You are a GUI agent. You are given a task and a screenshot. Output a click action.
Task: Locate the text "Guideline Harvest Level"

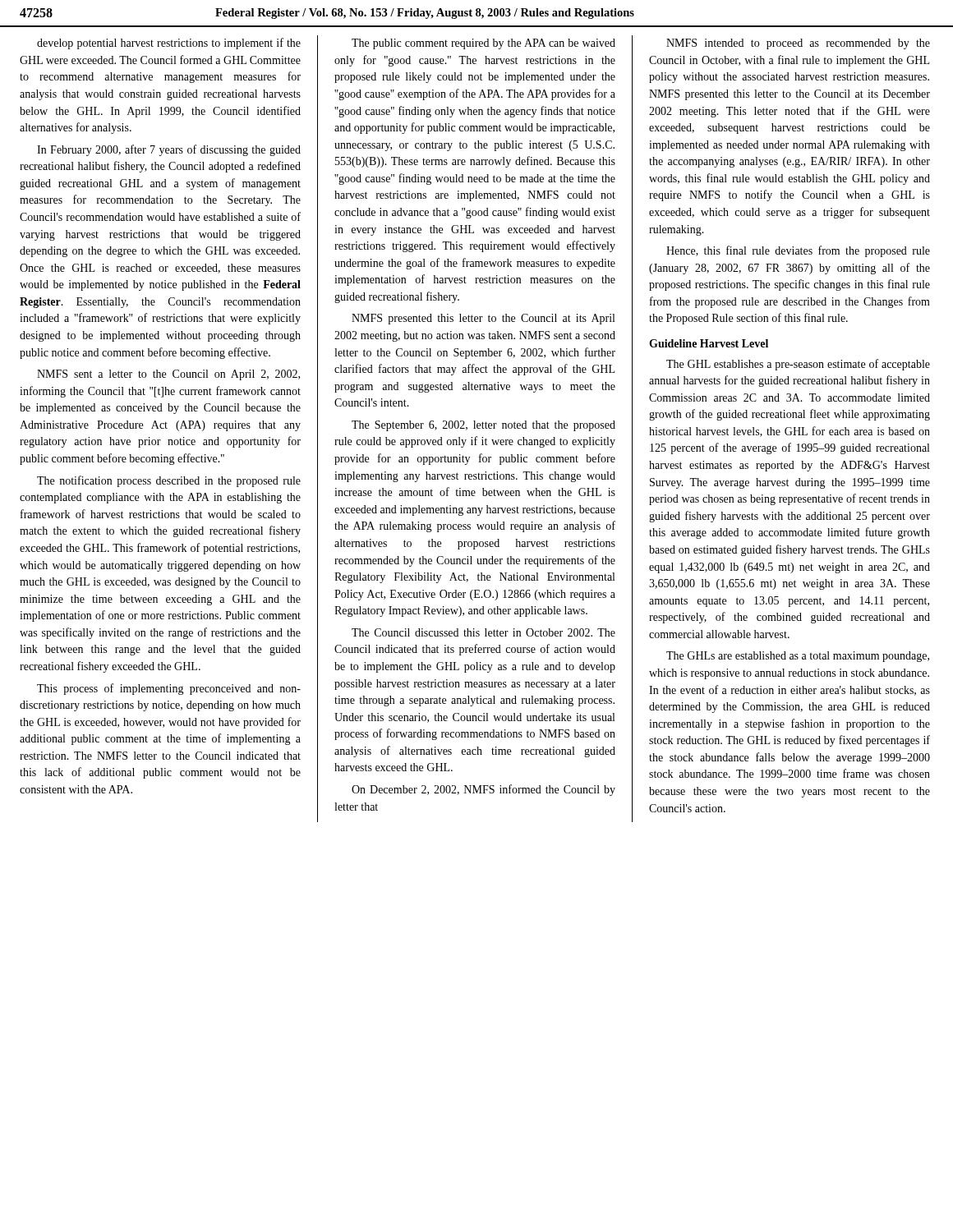click(709, 344)
